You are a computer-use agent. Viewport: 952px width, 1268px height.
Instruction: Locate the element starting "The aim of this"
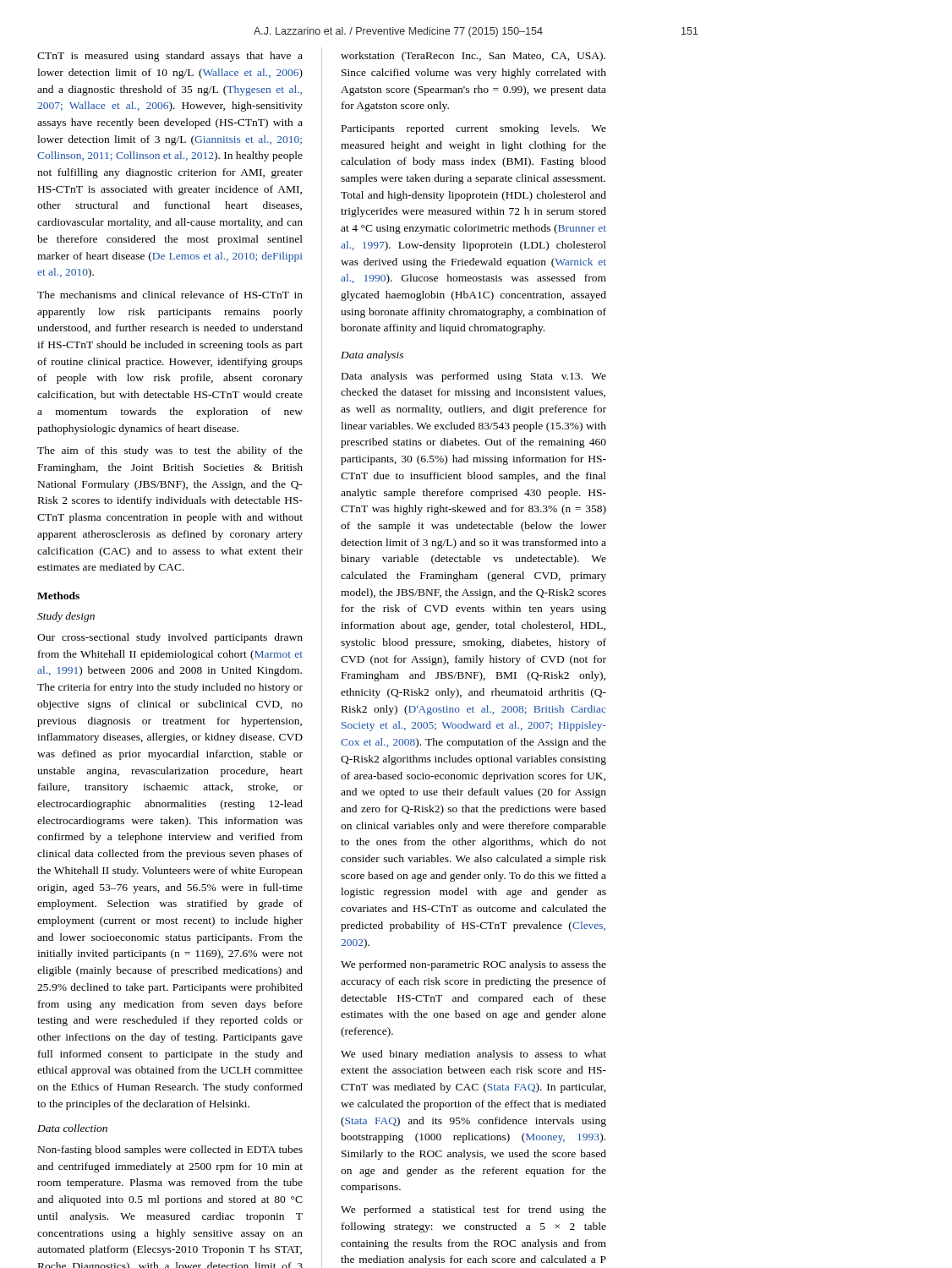pyautogui.click(x=170, y=509)
